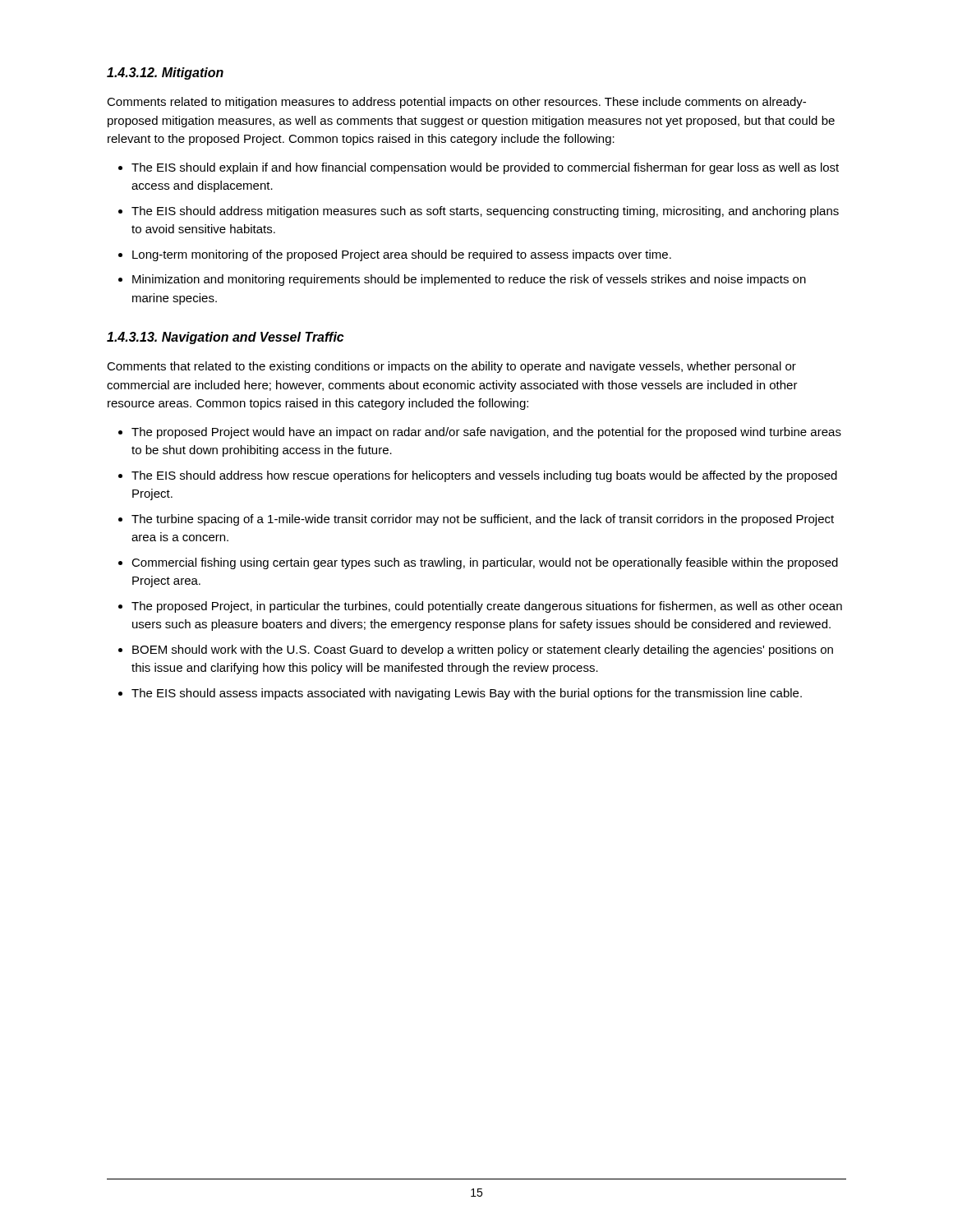Locate the list item containing "The proposed Project would have"

pos(476,441)
